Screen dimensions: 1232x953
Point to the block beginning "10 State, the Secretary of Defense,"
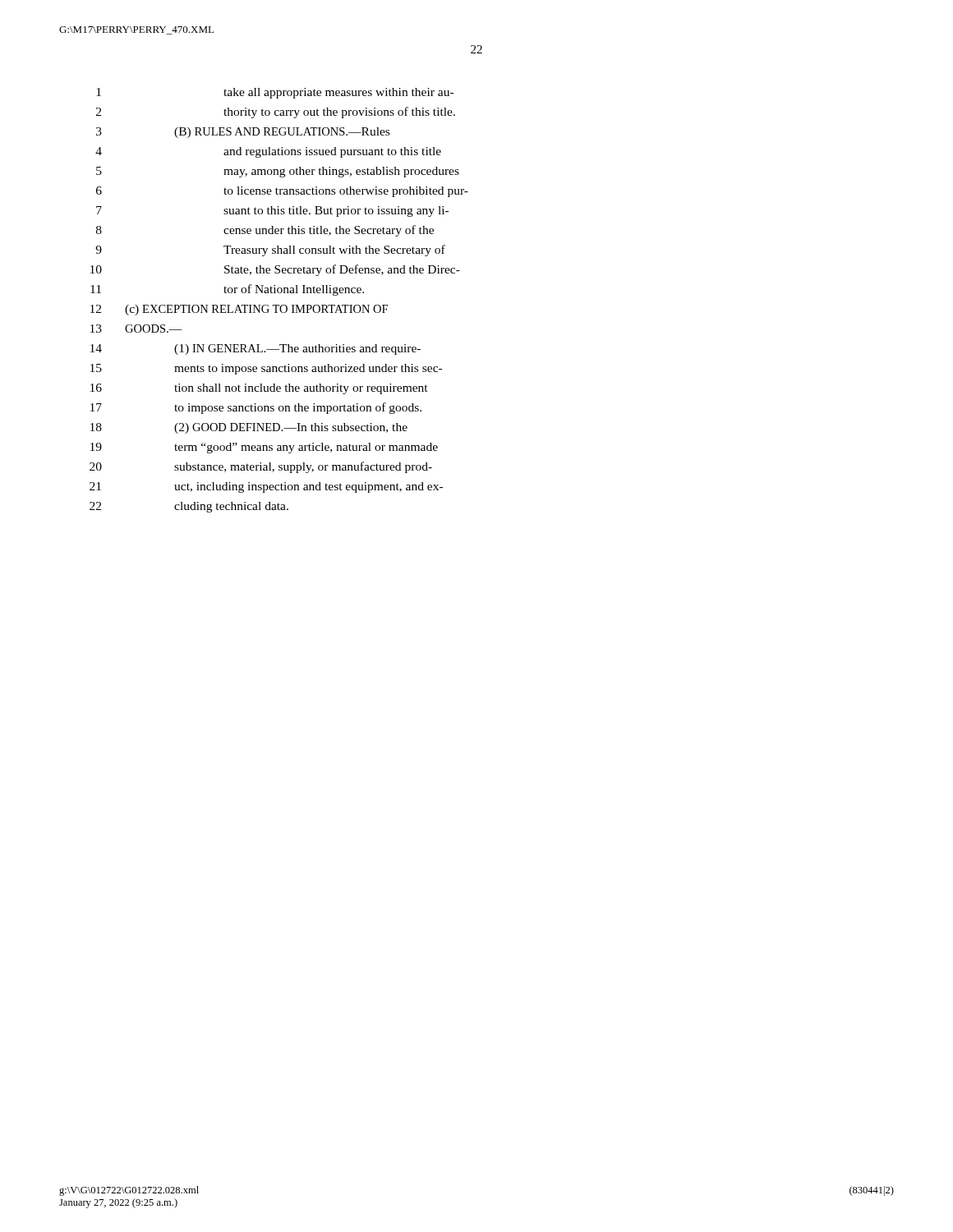[x=275, y=270]
